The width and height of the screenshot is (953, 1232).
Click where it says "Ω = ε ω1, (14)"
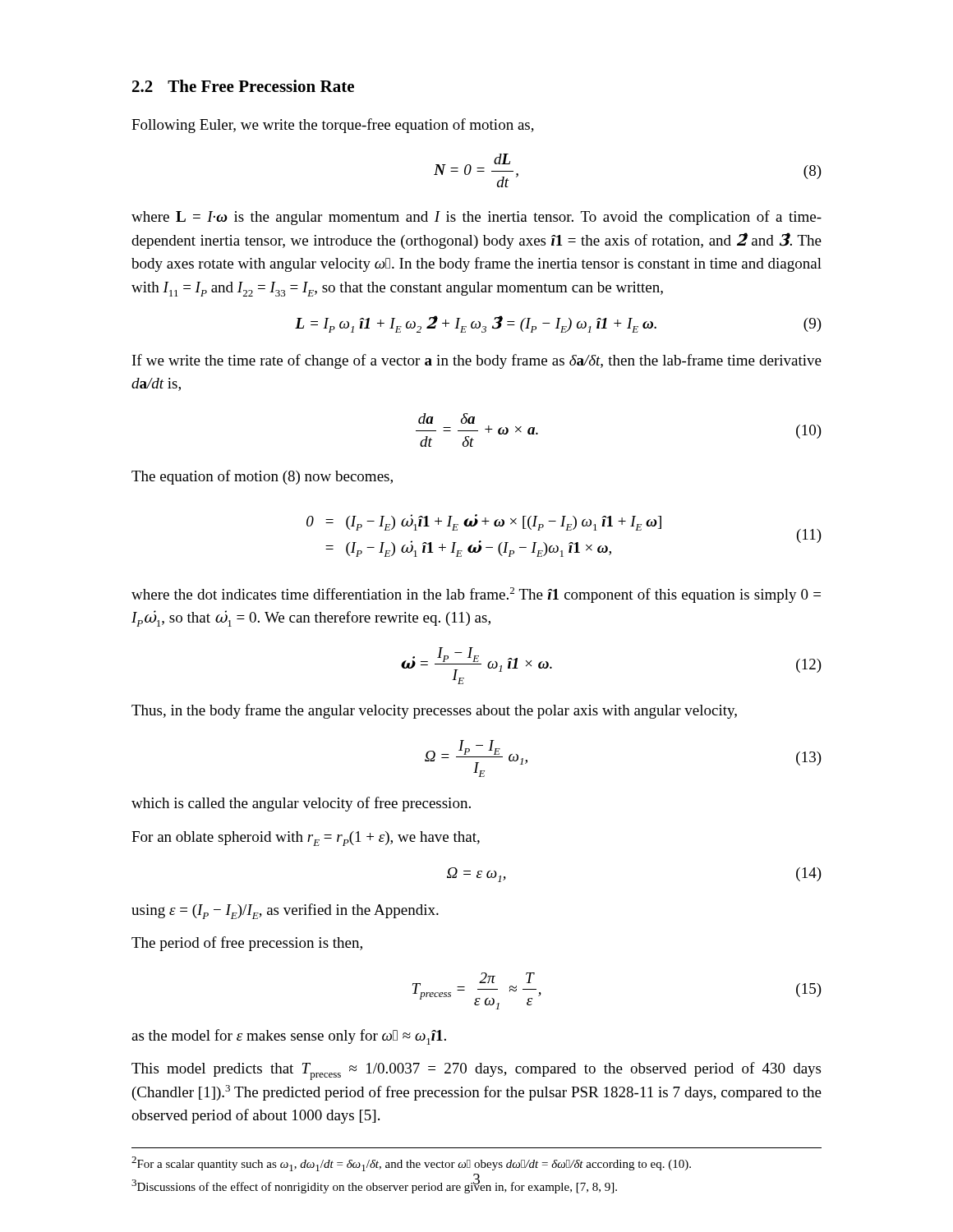click(x=476, y=873)
